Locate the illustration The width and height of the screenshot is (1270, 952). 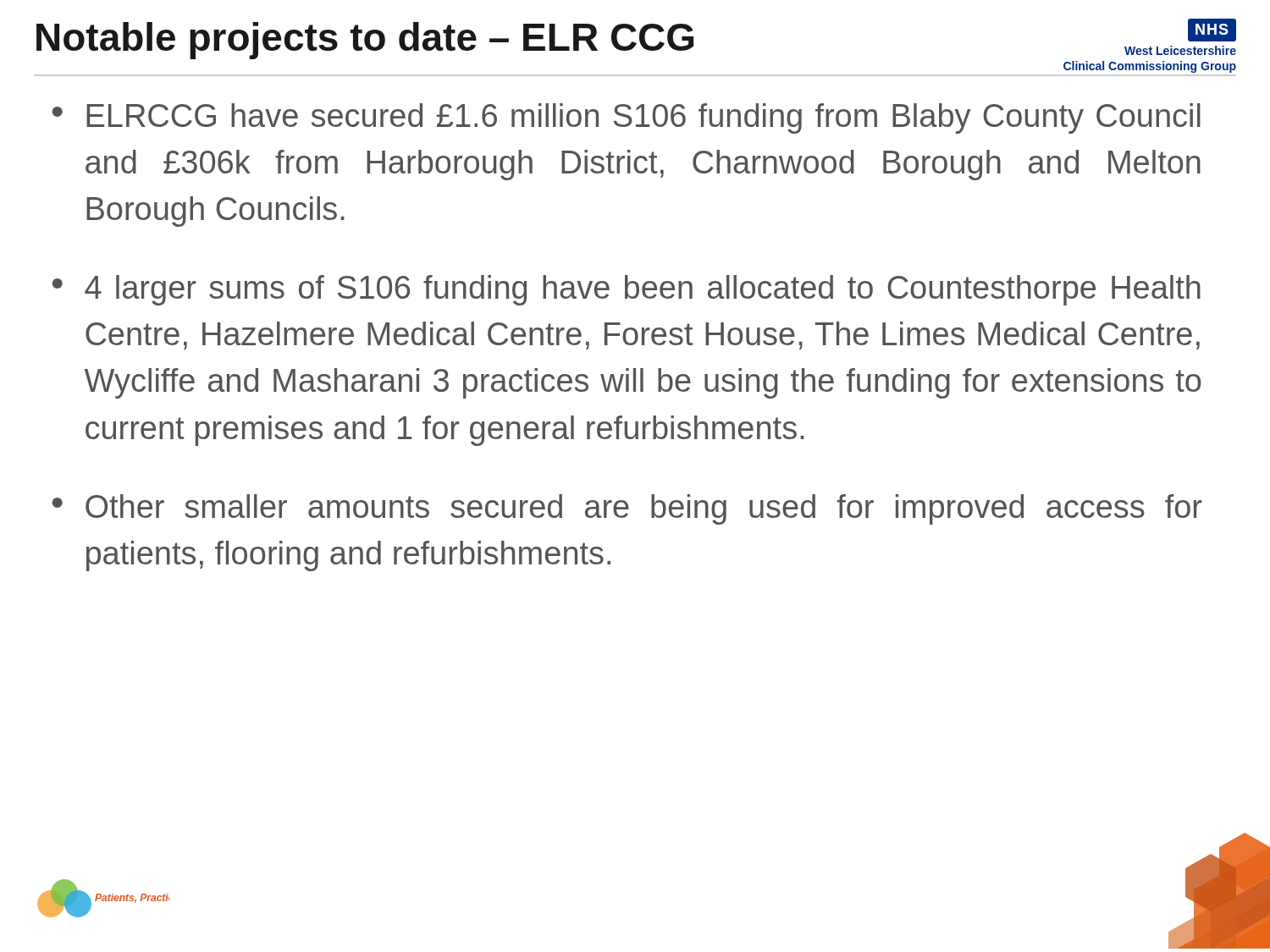coord(1177,866)
